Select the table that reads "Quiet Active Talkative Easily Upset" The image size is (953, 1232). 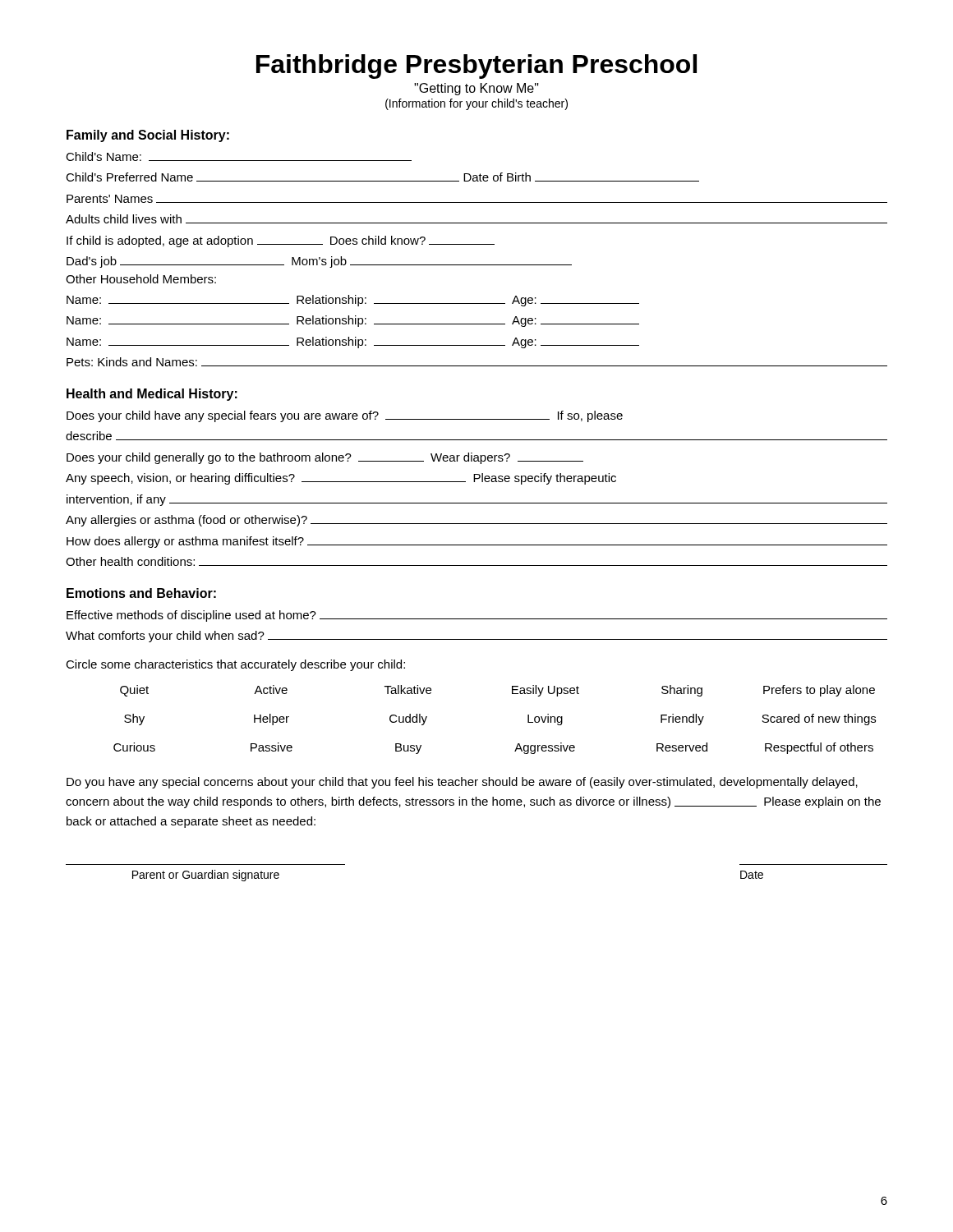point(476,718)
